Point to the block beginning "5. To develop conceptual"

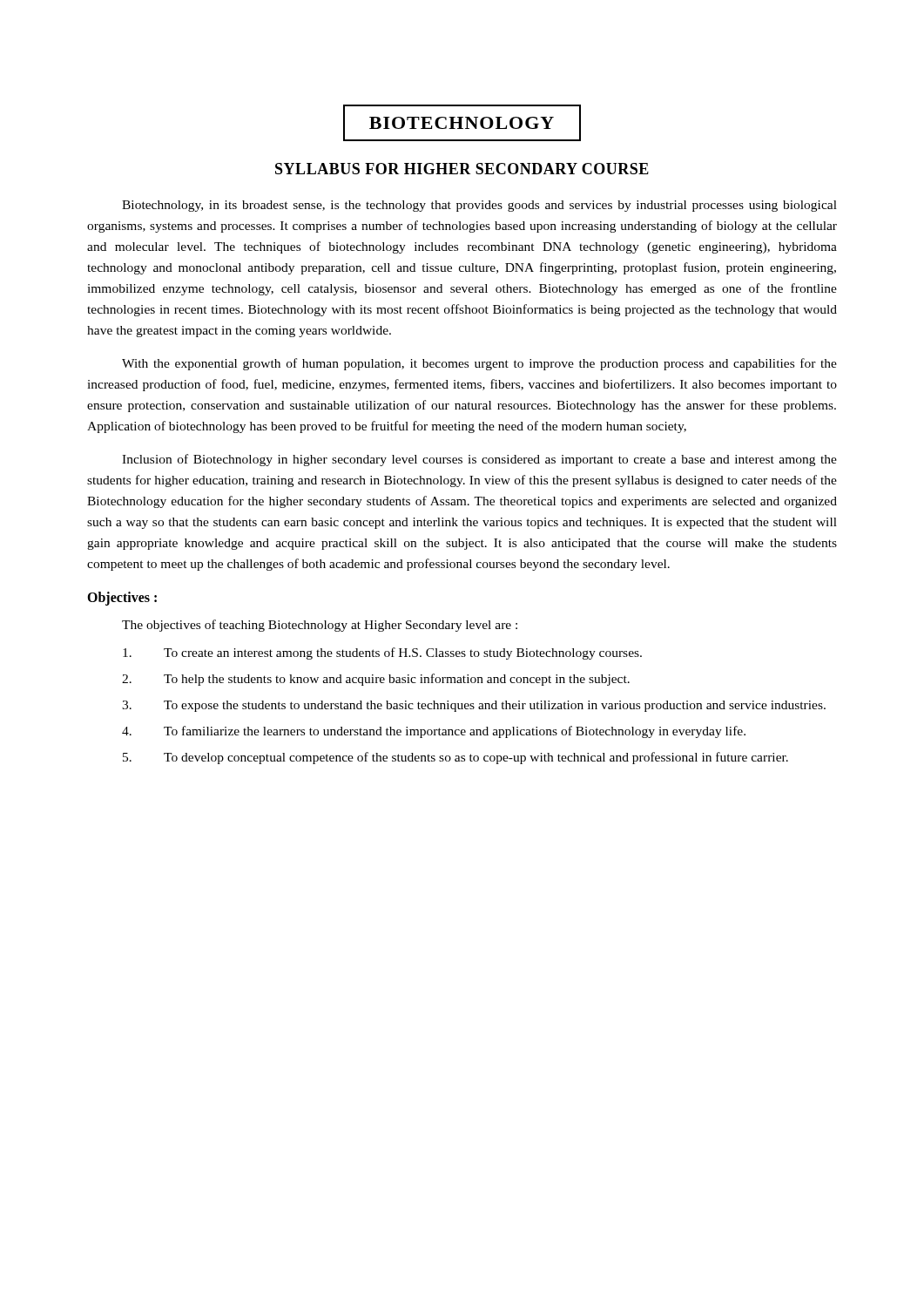(462, 758)
